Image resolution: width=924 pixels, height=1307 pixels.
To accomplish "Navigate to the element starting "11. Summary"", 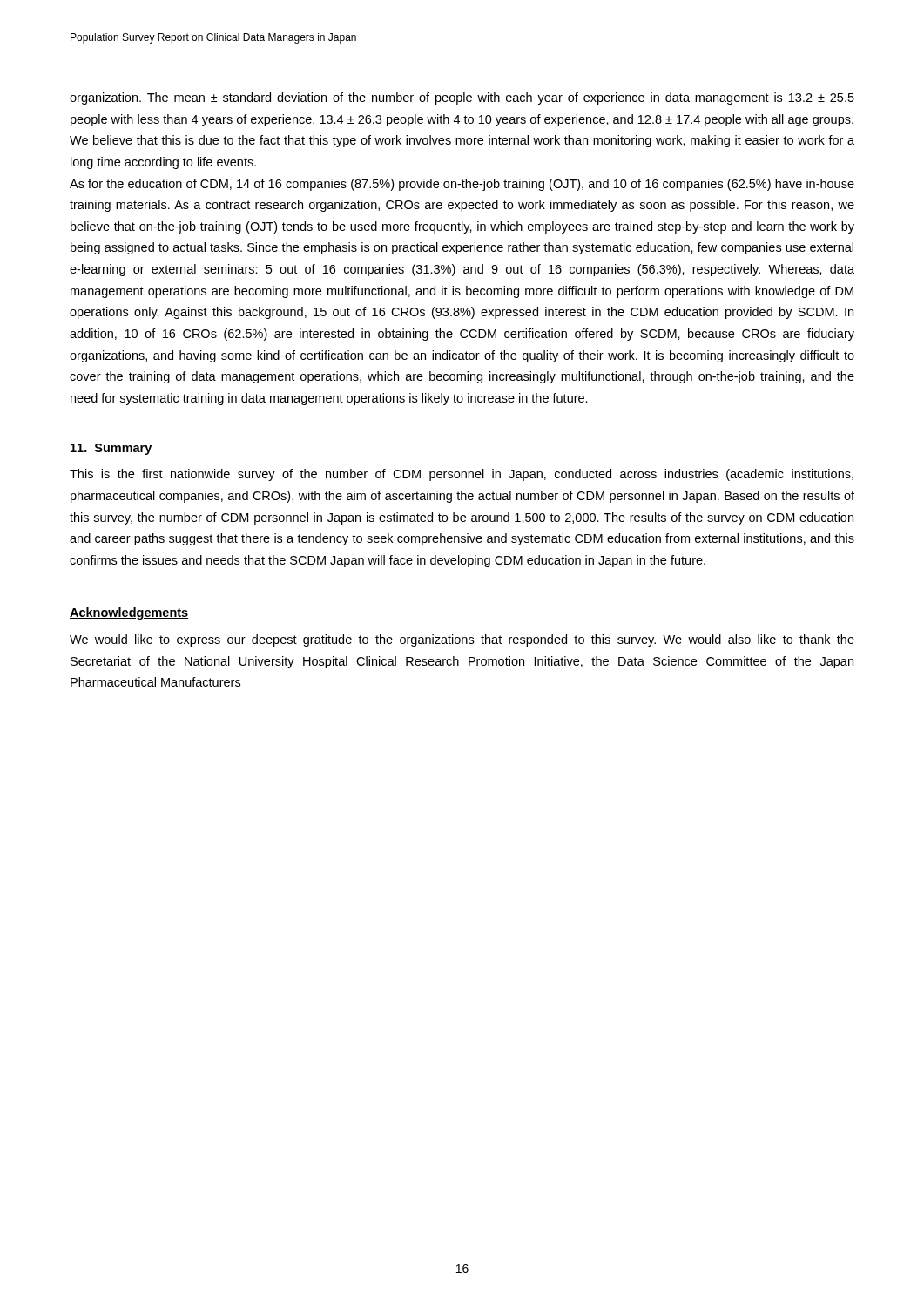I will tap(111, 448).
